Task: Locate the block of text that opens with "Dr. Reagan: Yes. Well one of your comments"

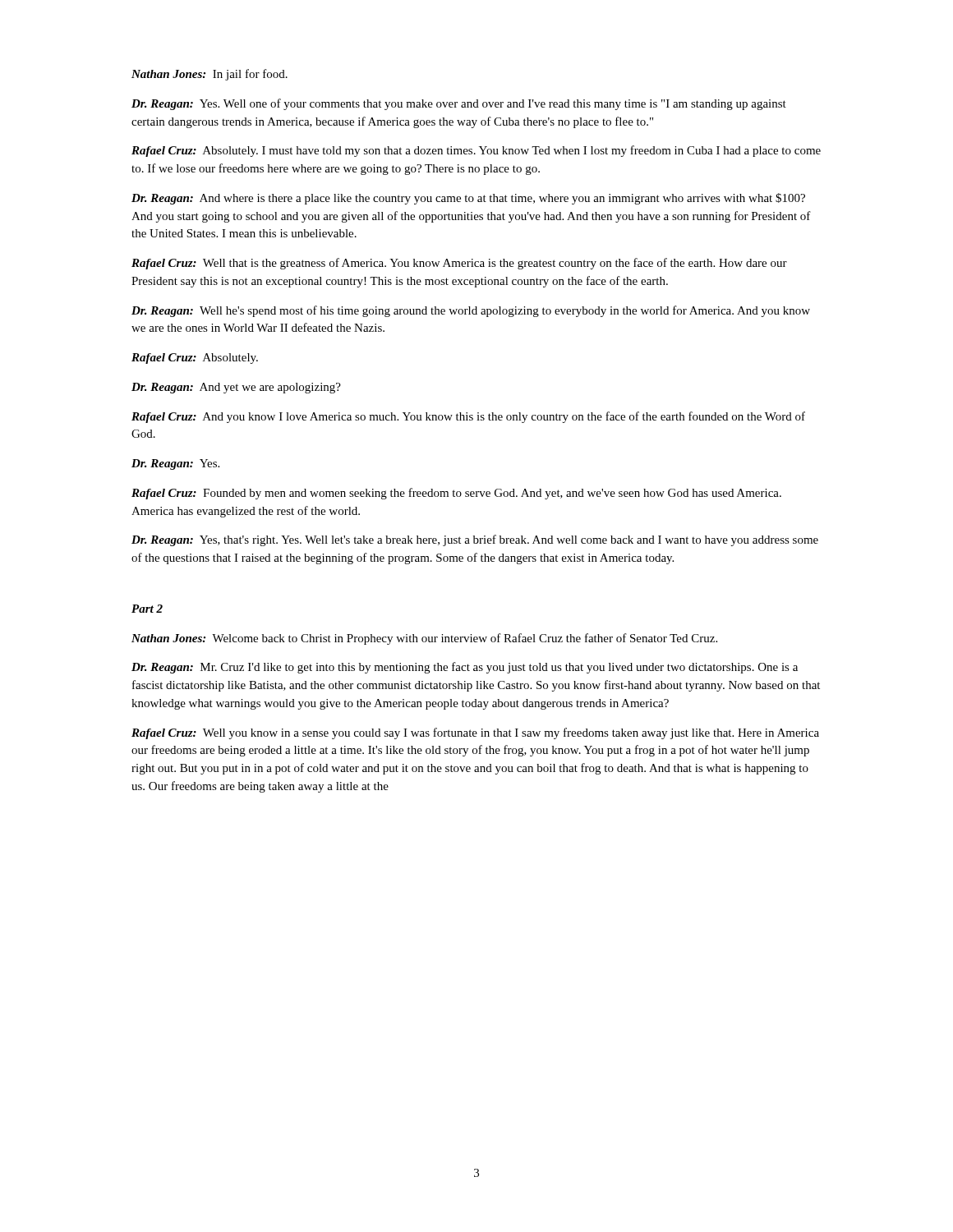Action: click(x=459, y=112)
